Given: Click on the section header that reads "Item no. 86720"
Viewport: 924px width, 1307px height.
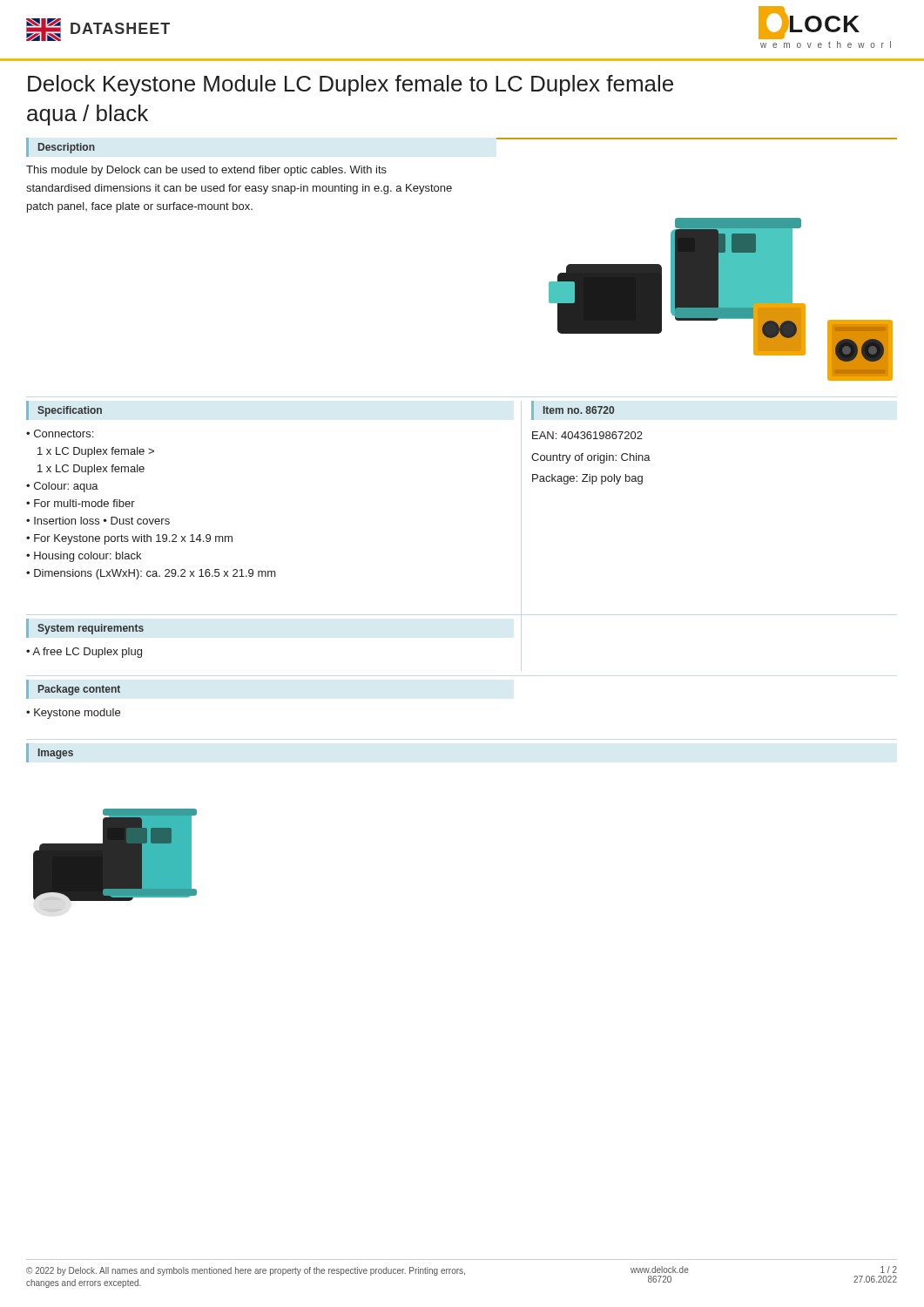Looking at the screenshot, I should 573,410.
